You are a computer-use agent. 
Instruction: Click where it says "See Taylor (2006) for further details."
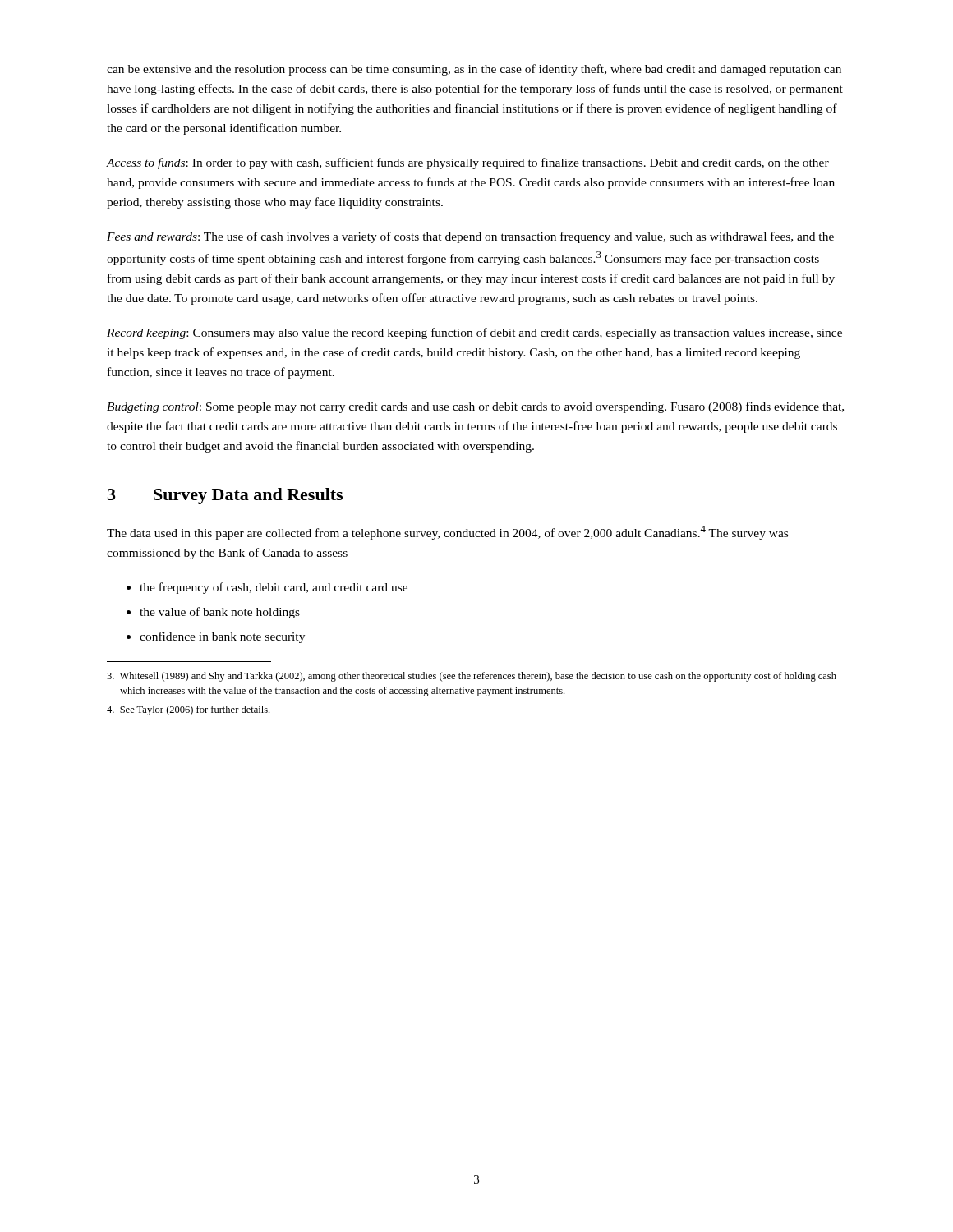(189, 710)
